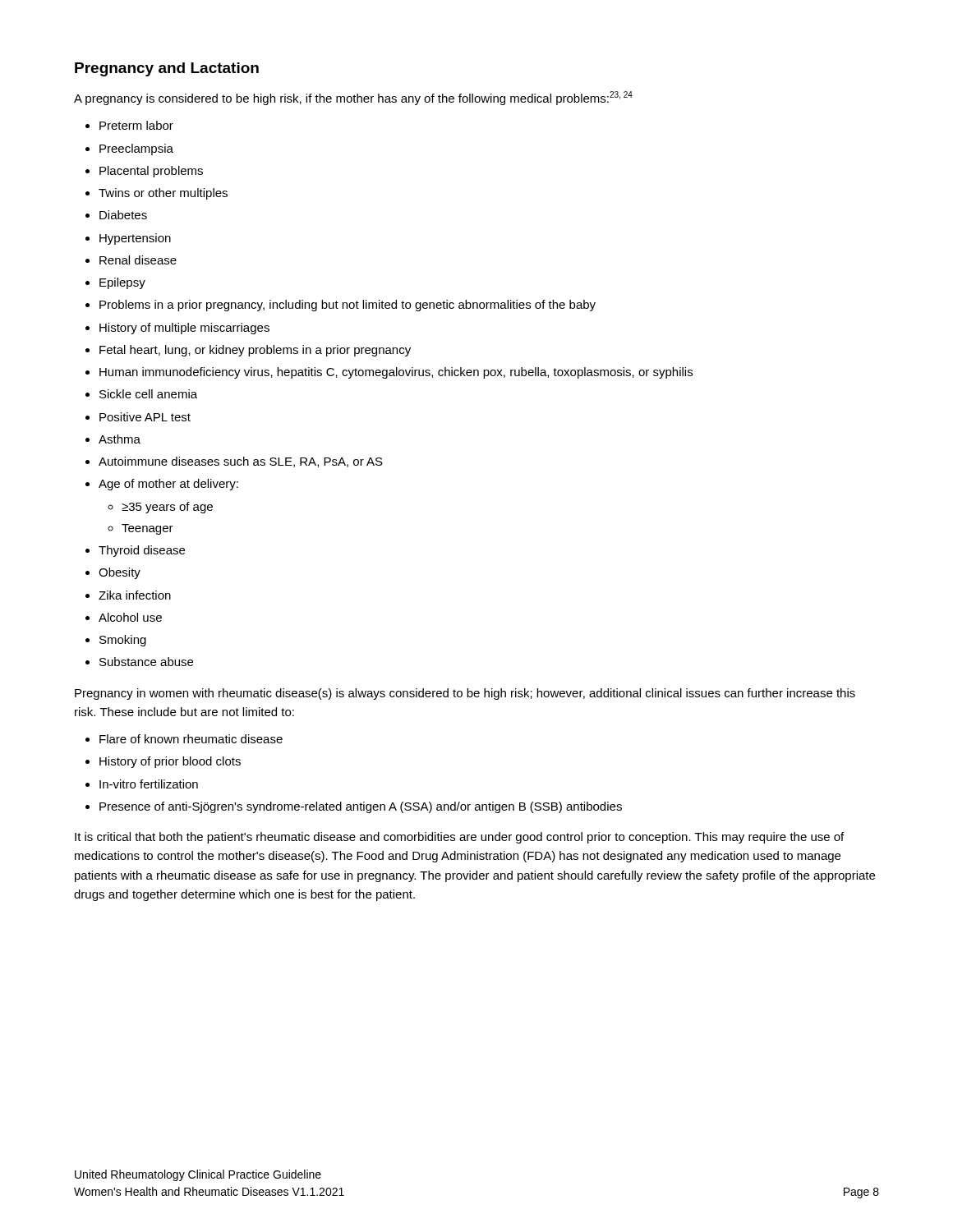Image resolution: width=953 pixels, height=1232 pixels.
Task: Locate the list item with the text "Alcohol use"
Action: [130, 617]
